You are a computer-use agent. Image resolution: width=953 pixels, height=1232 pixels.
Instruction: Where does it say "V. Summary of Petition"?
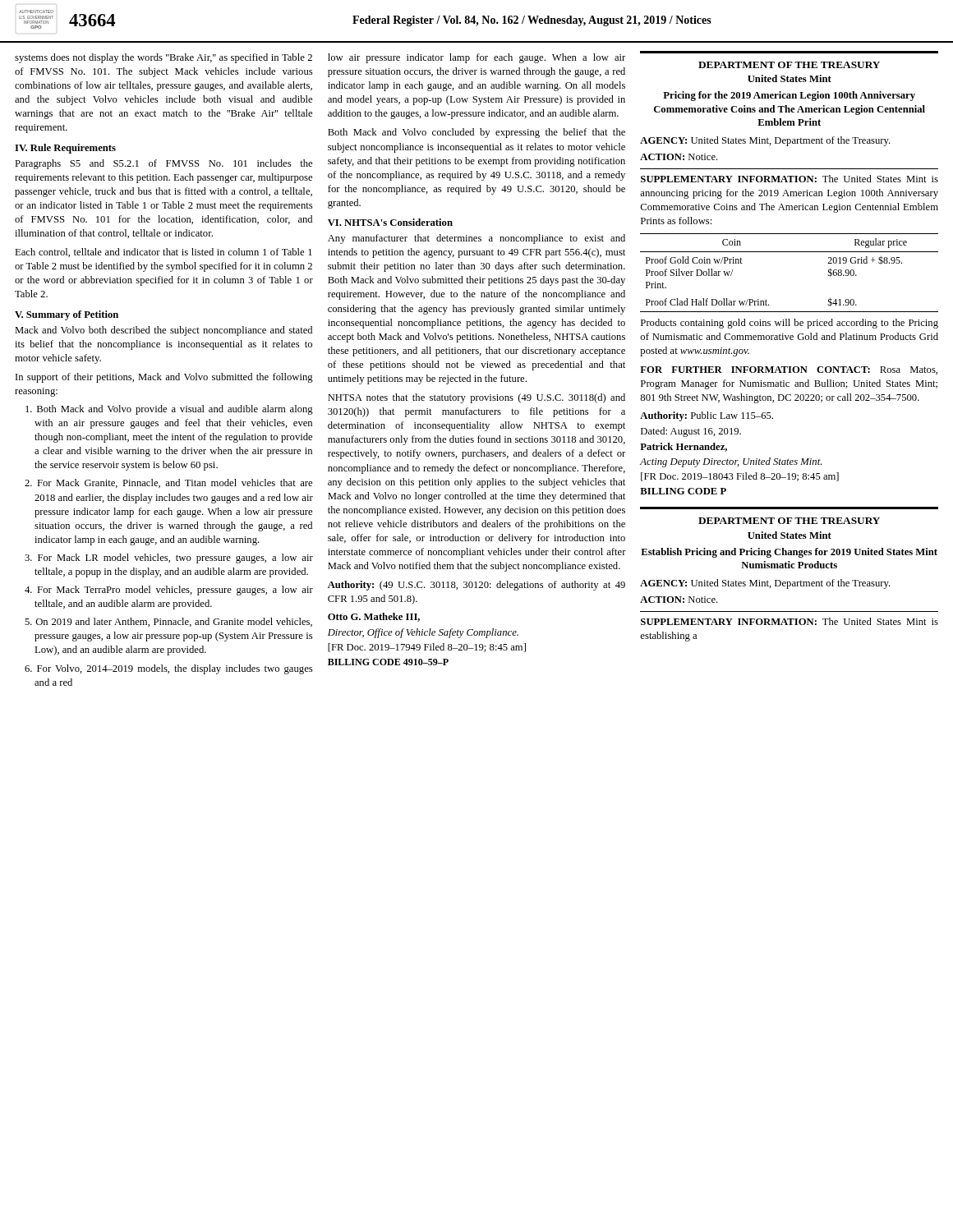(67, 314)
